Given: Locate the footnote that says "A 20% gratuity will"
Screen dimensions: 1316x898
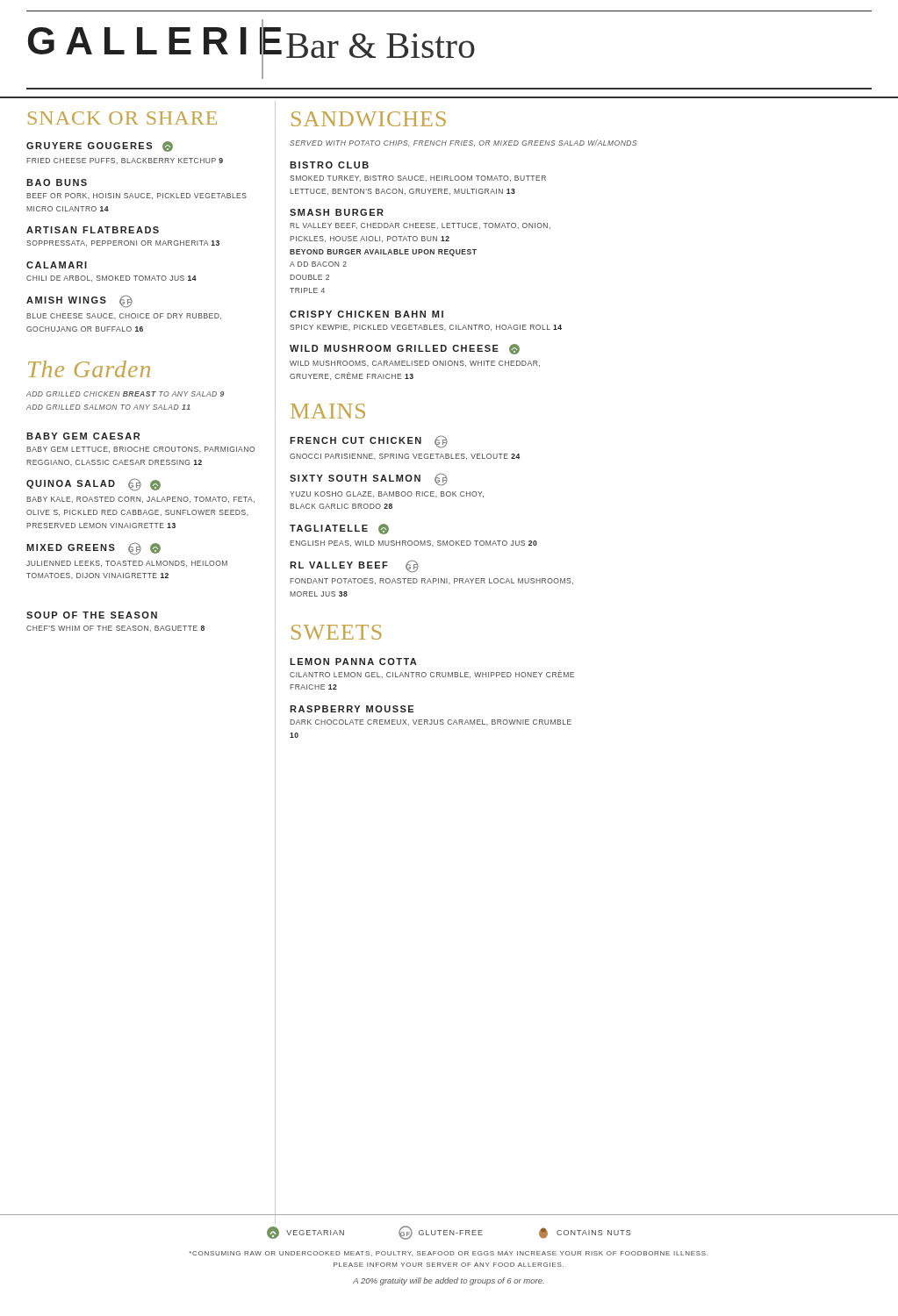Looking at the screenshot, I should click(449, 1280).
